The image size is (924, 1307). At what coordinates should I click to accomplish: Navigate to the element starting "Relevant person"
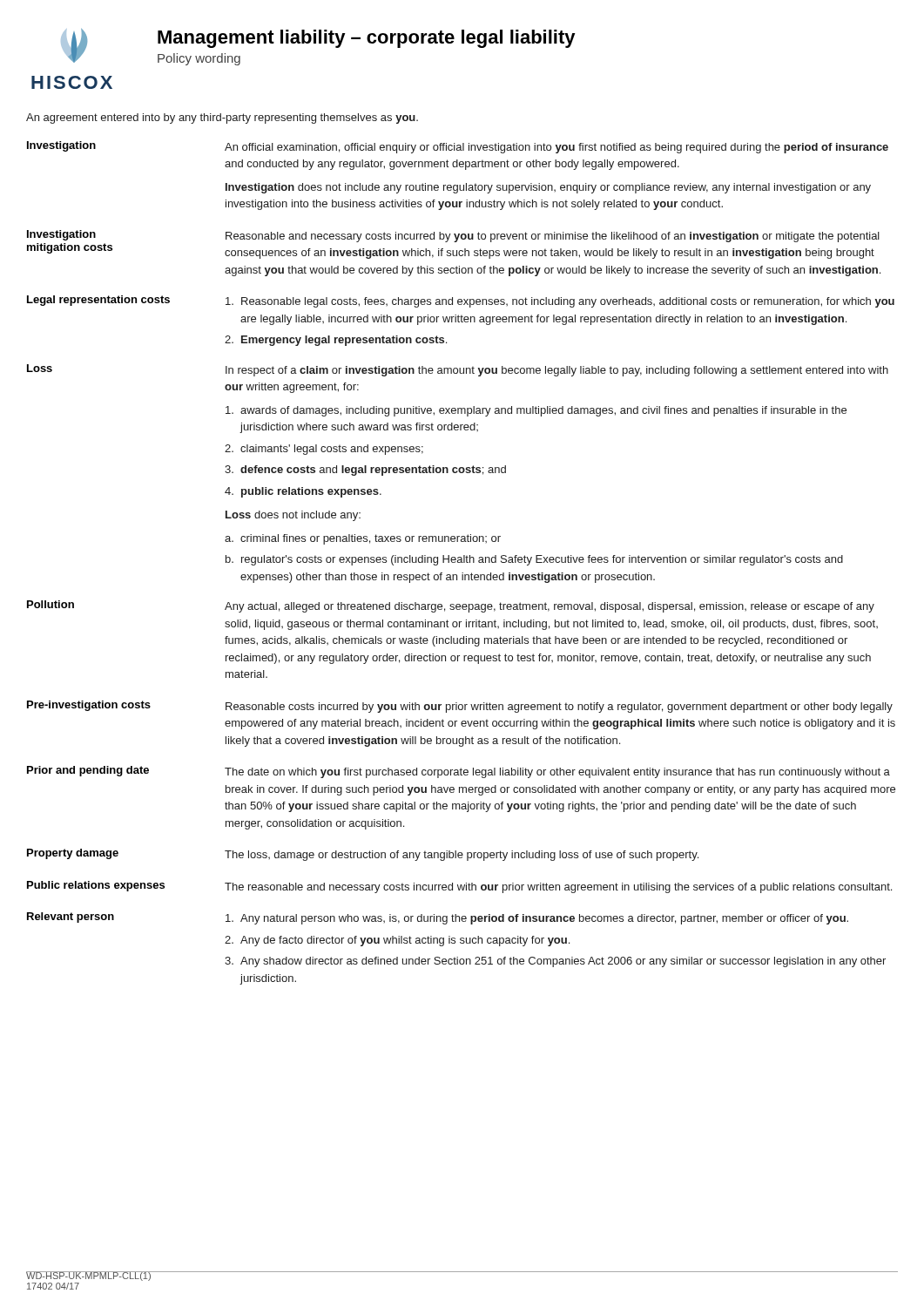70,916
